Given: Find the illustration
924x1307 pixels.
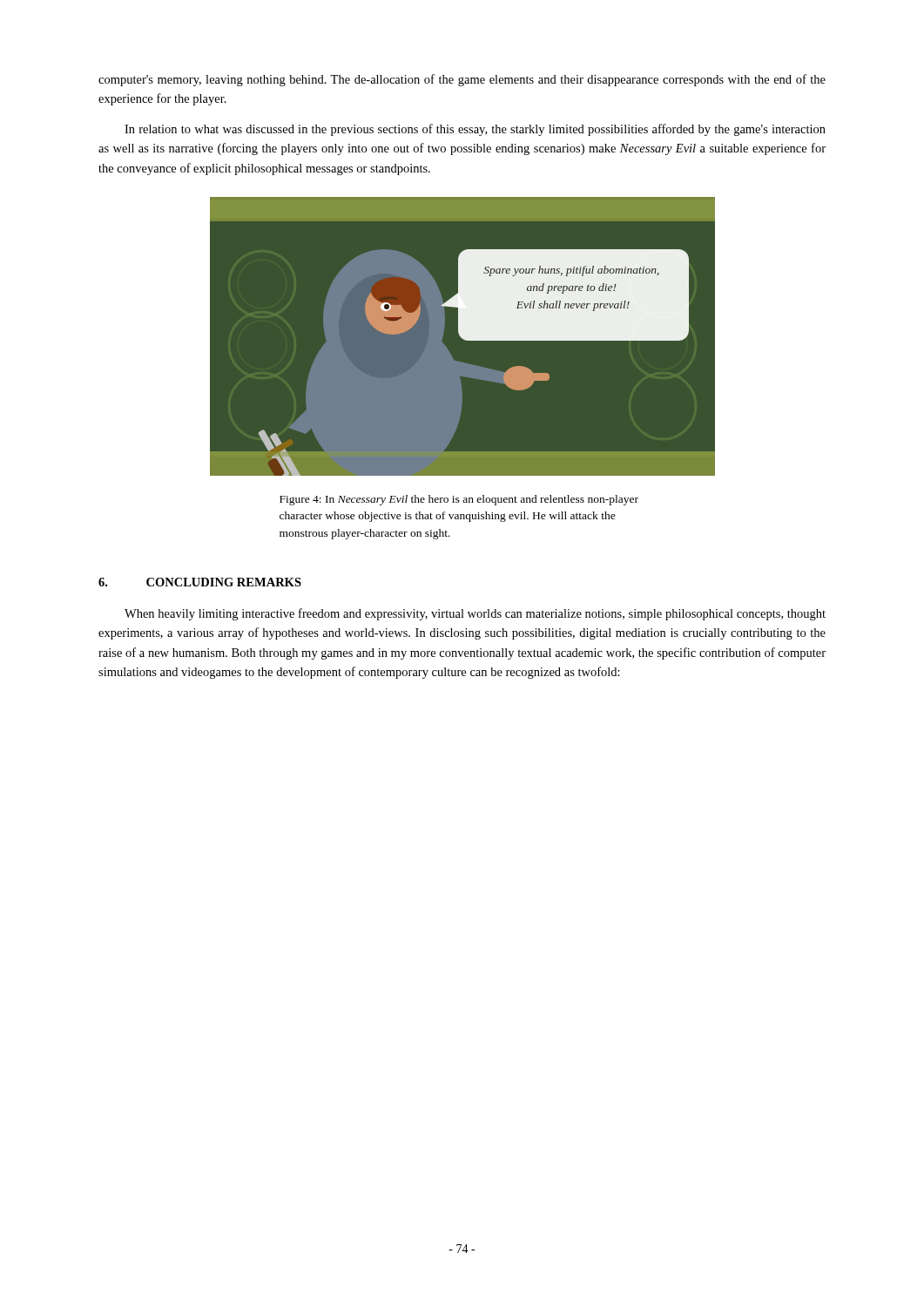Looking at the screenshot, I should [x=462, y=339].
